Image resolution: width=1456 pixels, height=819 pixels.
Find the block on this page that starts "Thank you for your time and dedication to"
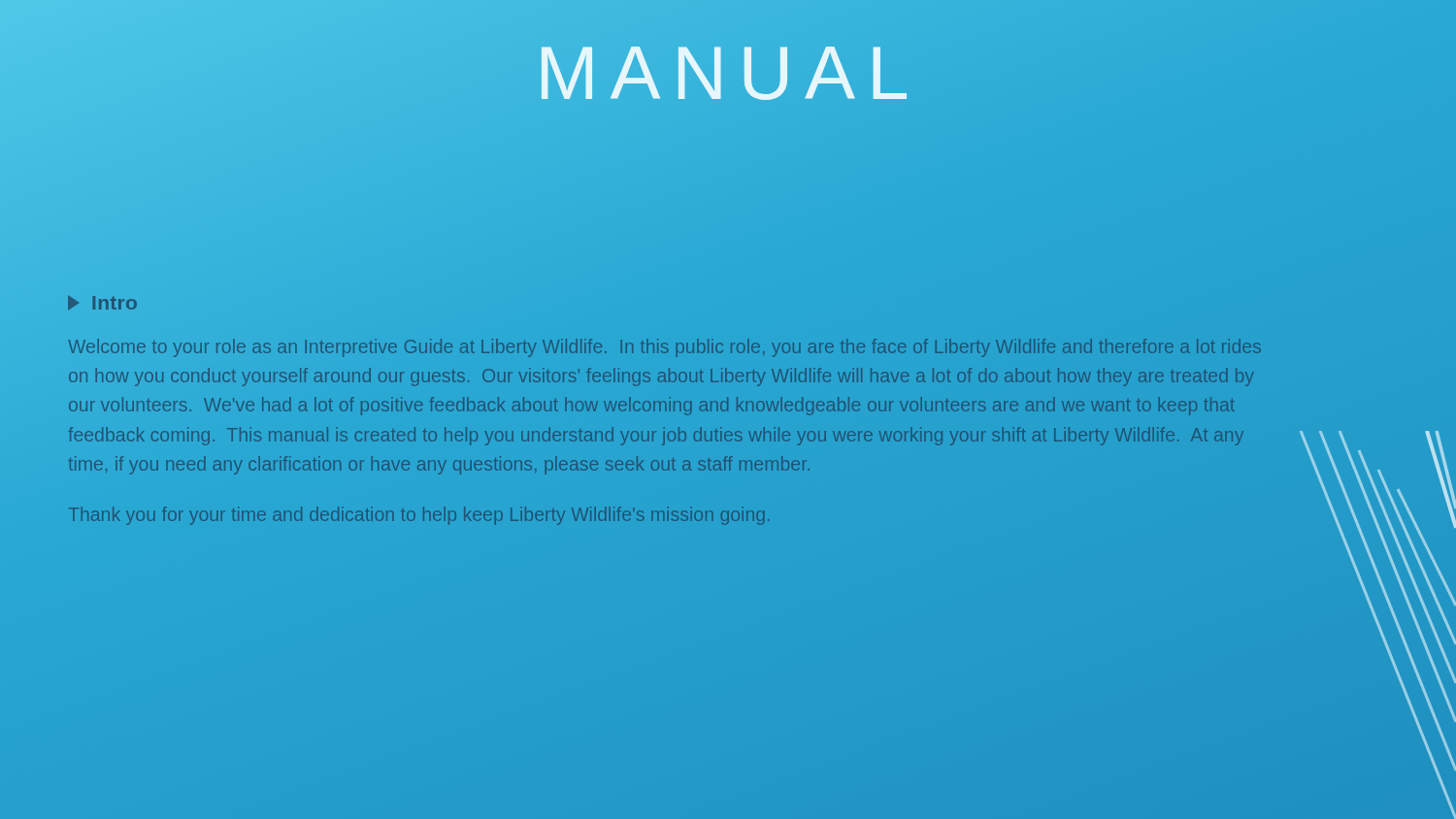click(x=420, y=514)
